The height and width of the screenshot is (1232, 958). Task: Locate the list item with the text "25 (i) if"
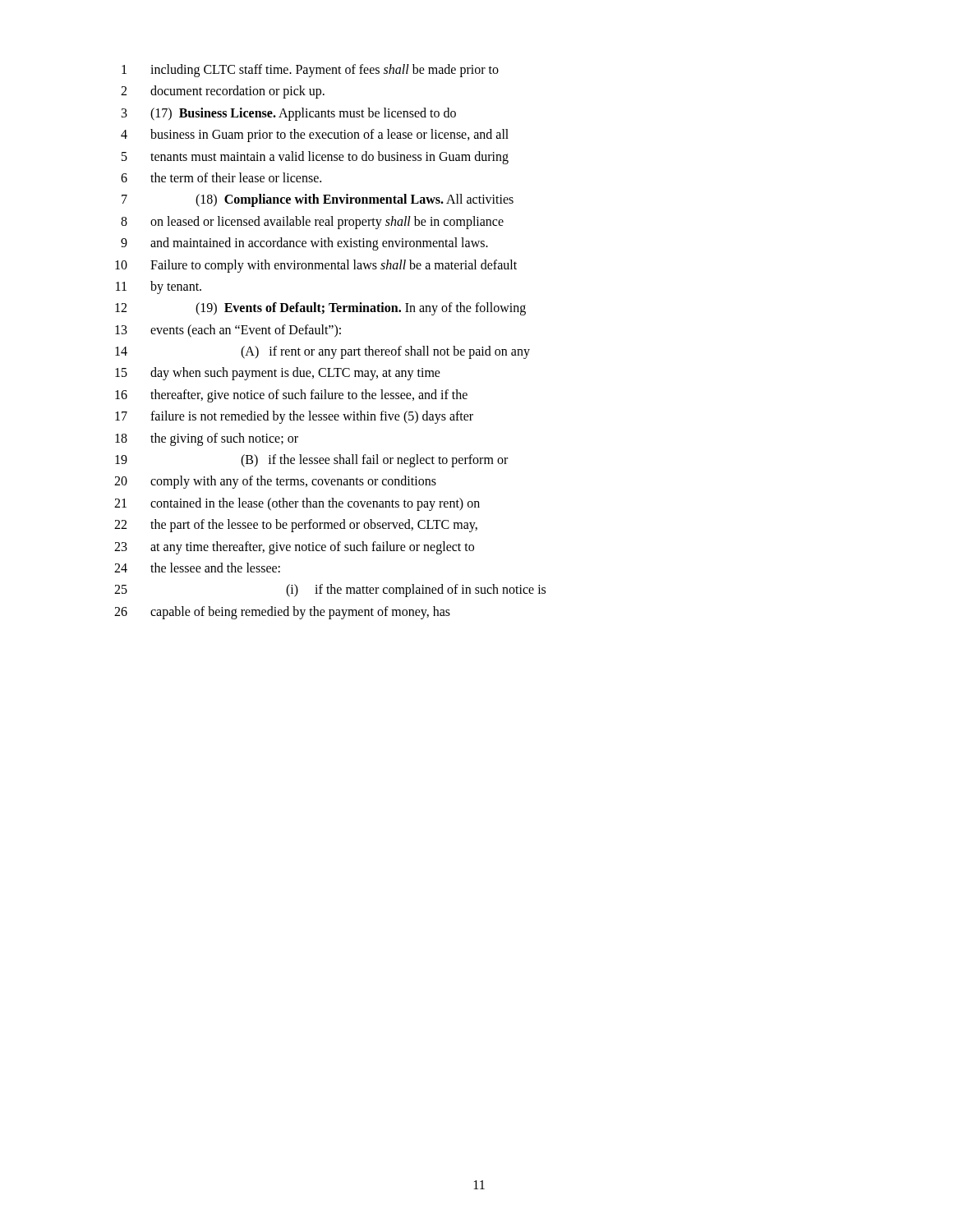click(x=487, y=590)
